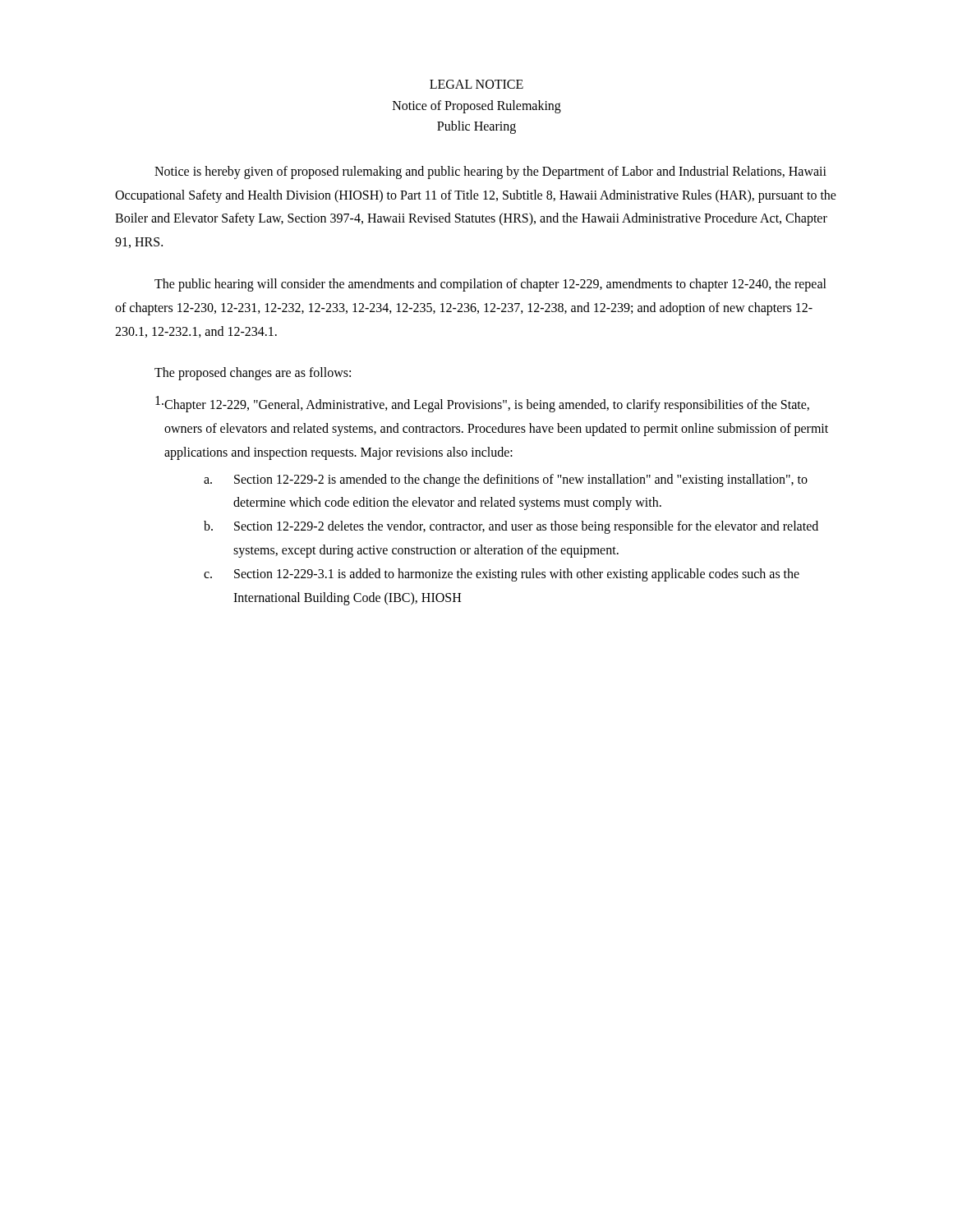Find the text starting "a. Section 12-229-2 is"
The image size is (953, 1232).
(x=521, y=491)
